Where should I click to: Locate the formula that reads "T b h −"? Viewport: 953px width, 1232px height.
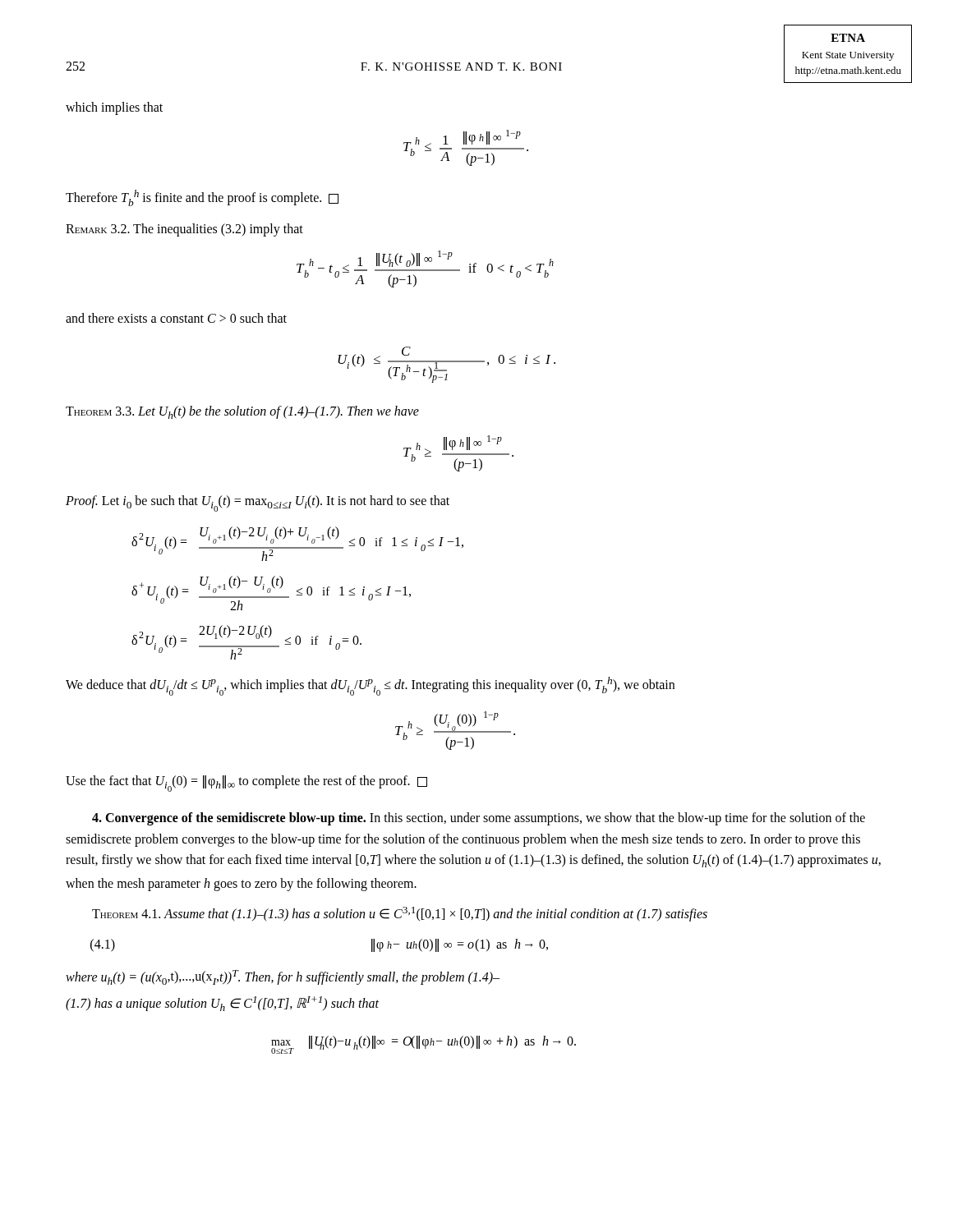476,270
